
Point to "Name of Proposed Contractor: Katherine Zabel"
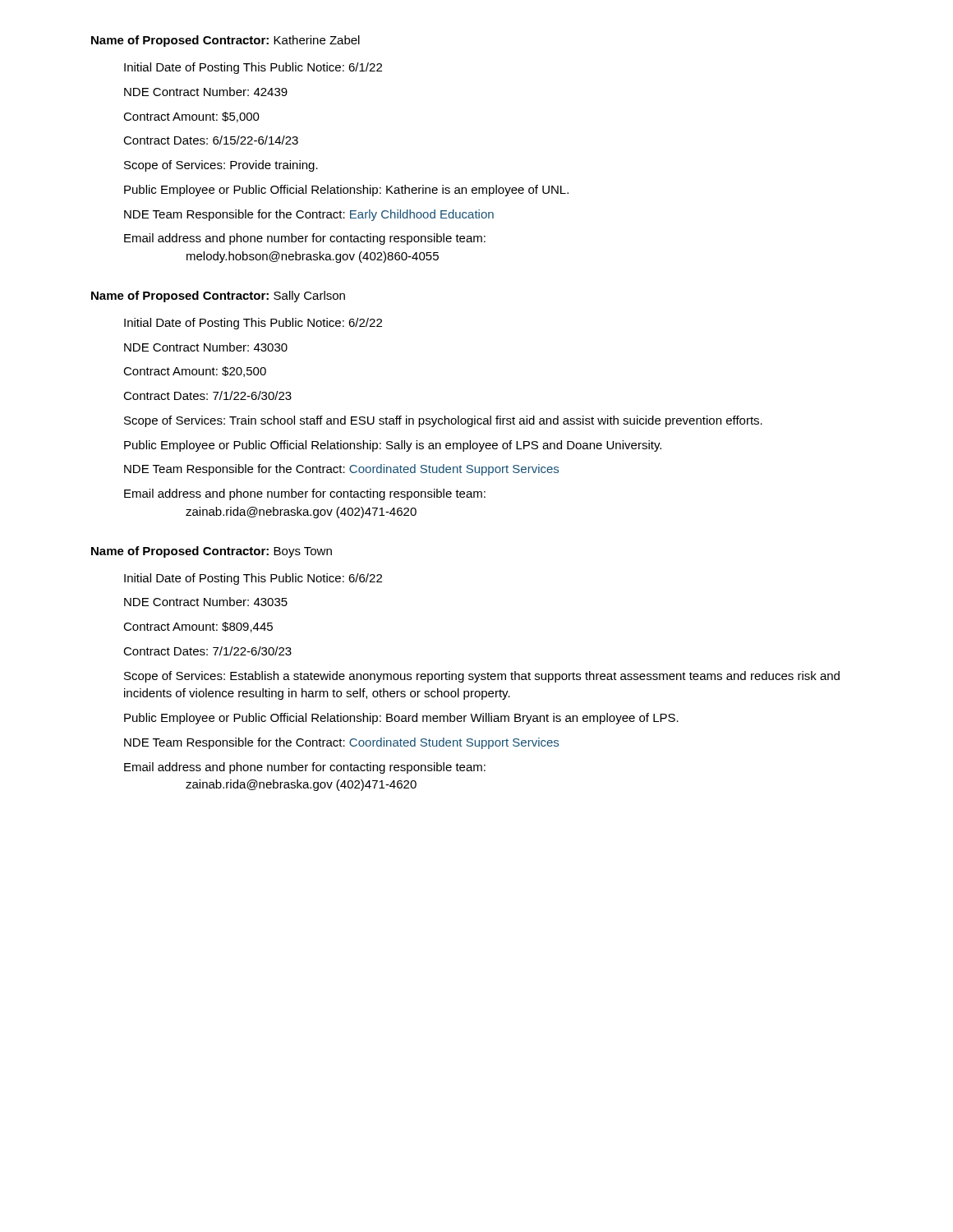click(225, 40)
